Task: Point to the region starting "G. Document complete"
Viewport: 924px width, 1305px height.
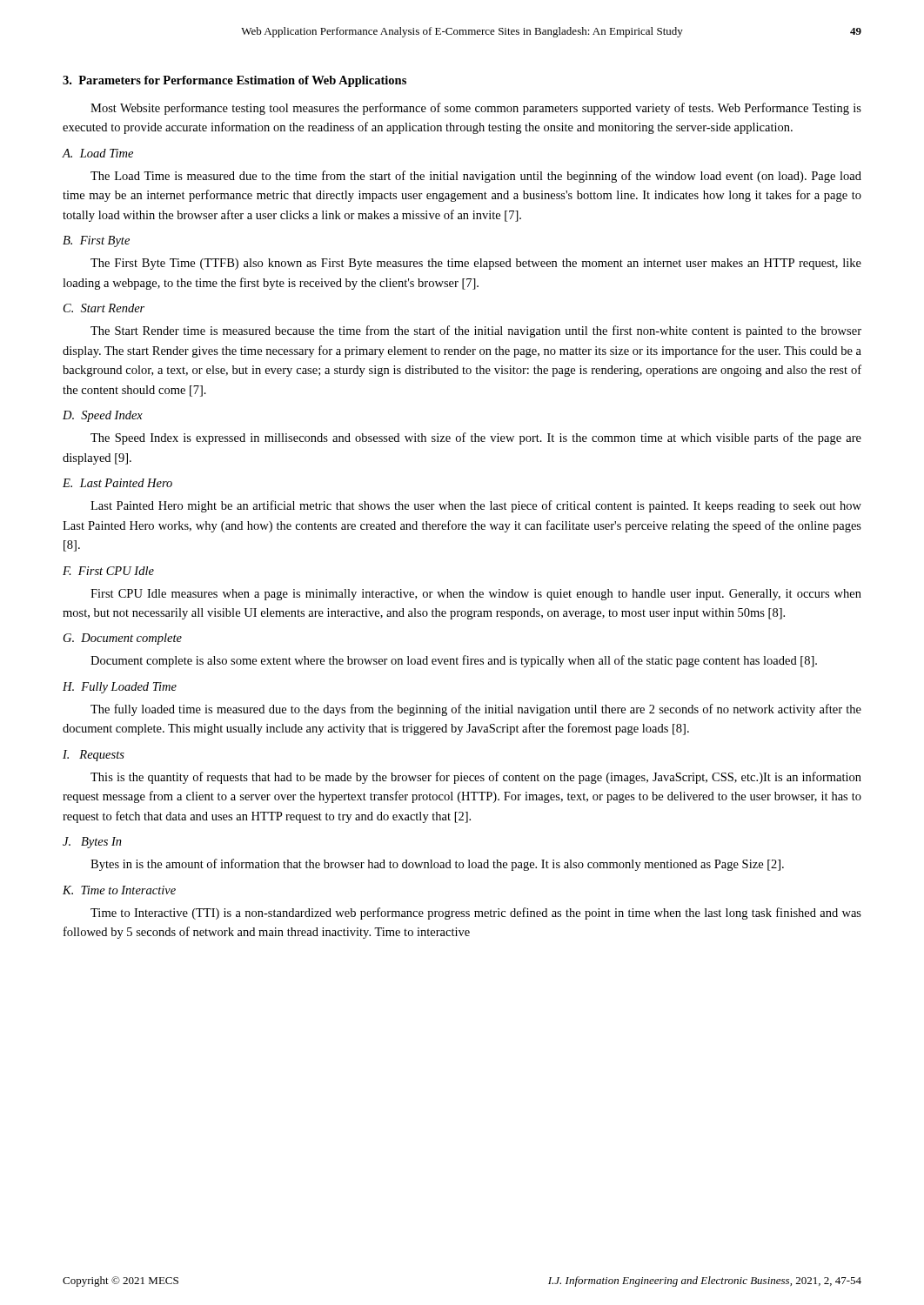Action: click(122, 638)
